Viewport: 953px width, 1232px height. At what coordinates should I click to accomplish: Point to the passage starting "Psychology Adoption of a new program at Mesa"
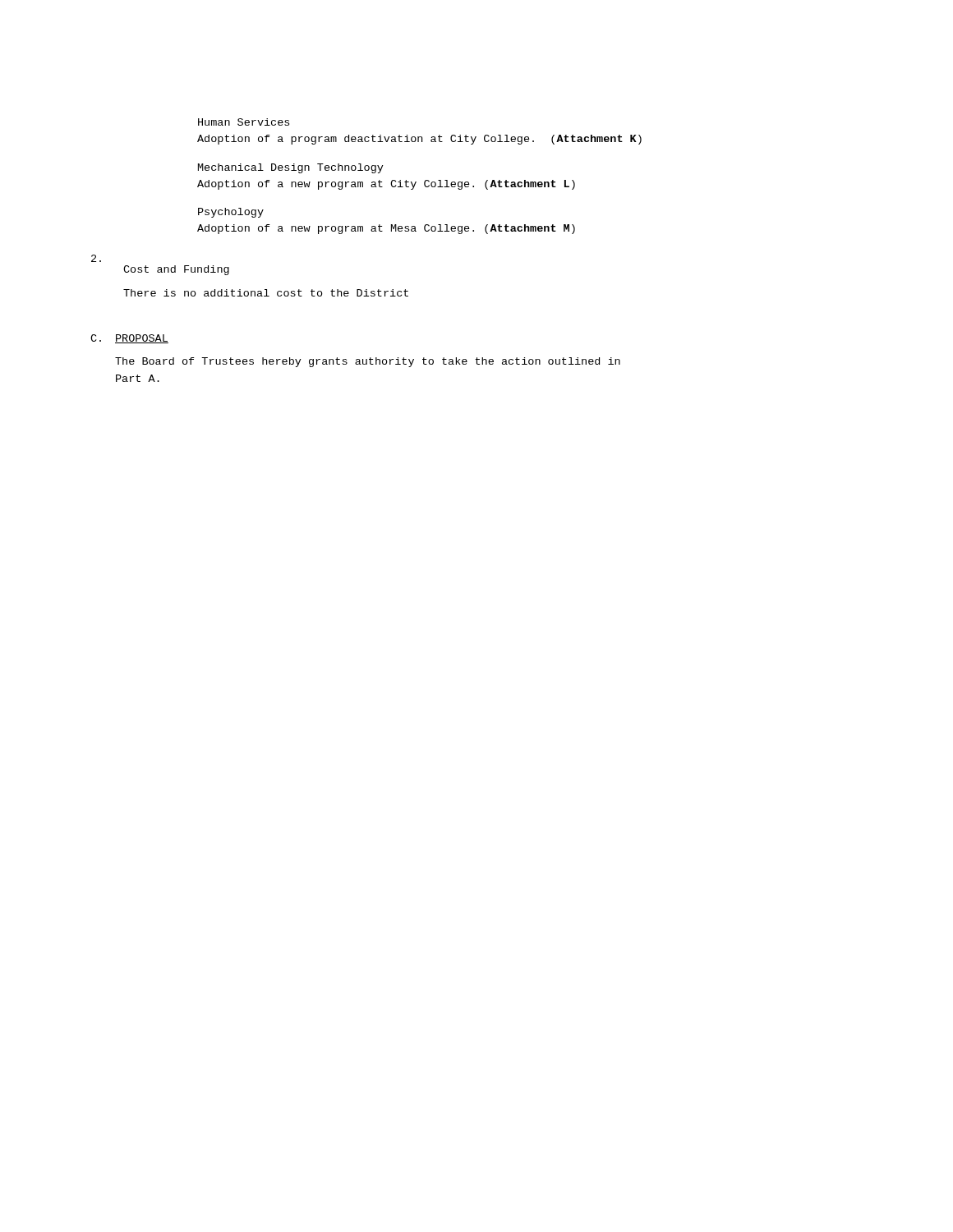click(x=542, y=221)
